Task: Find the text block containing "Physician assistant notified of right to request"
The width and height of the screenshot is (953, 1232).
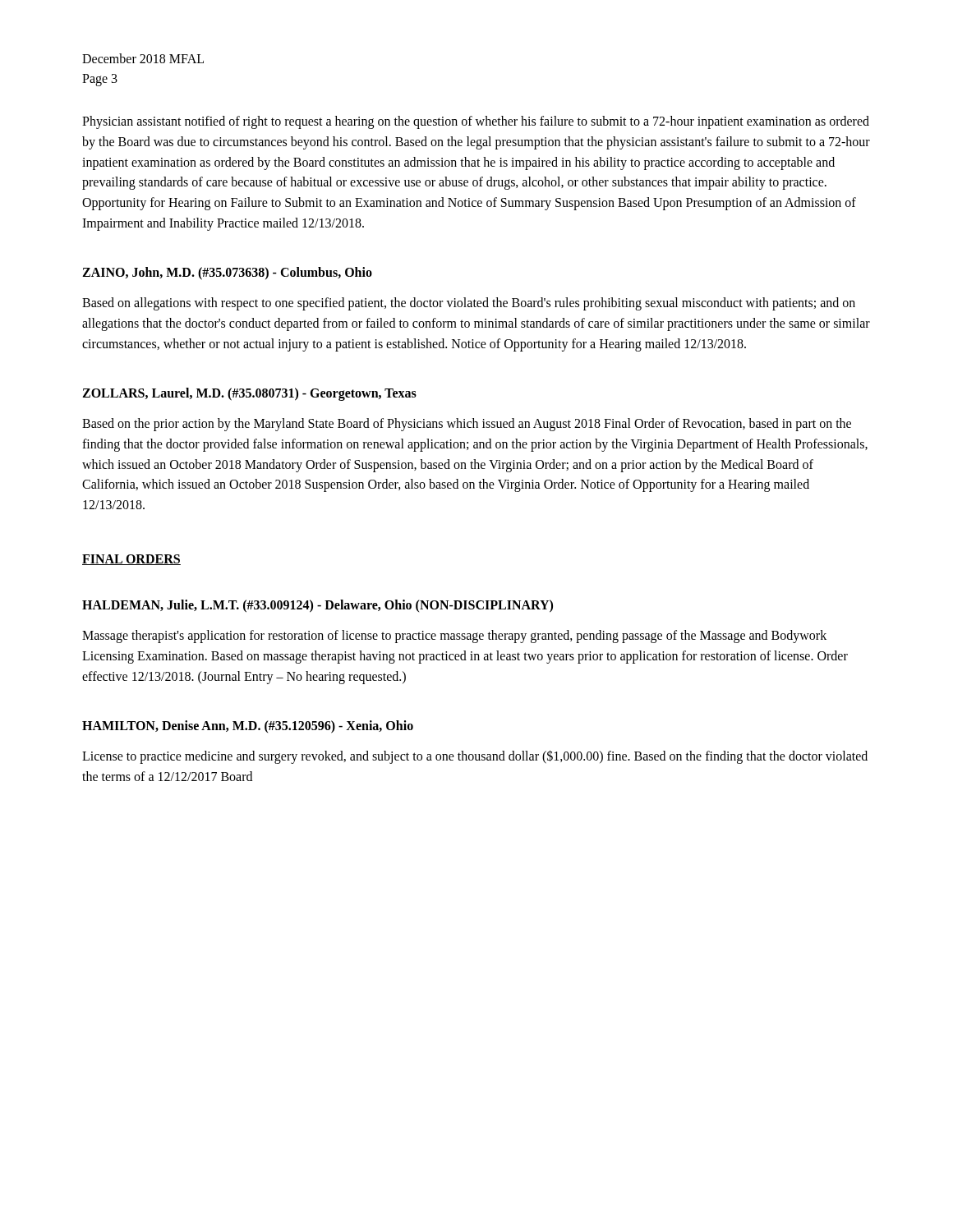Action: pyautogui.click(x=476, y=172)
